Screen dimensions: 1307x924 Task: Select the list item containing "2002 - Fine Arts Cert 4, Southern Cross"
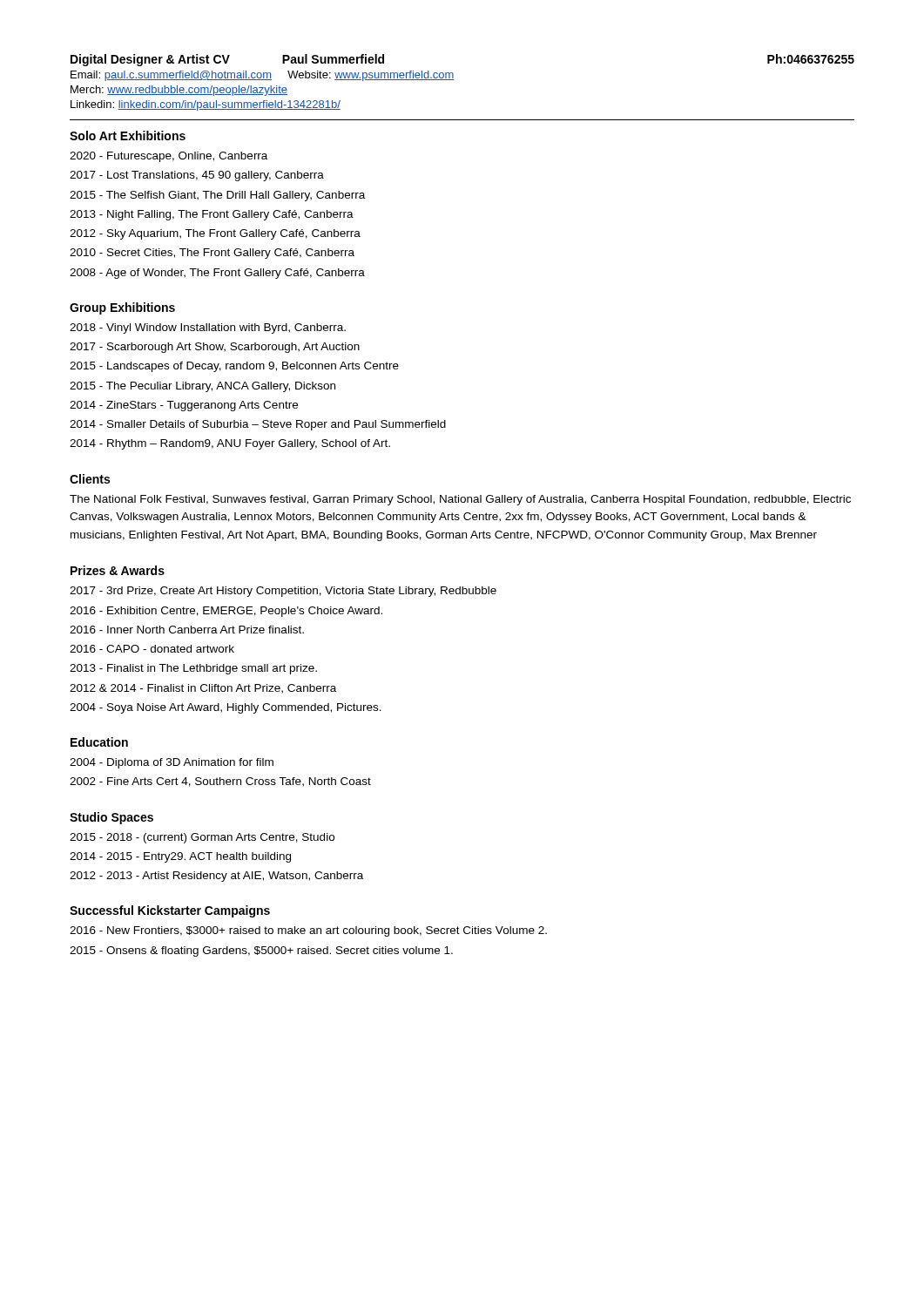(x=220, y=781)
